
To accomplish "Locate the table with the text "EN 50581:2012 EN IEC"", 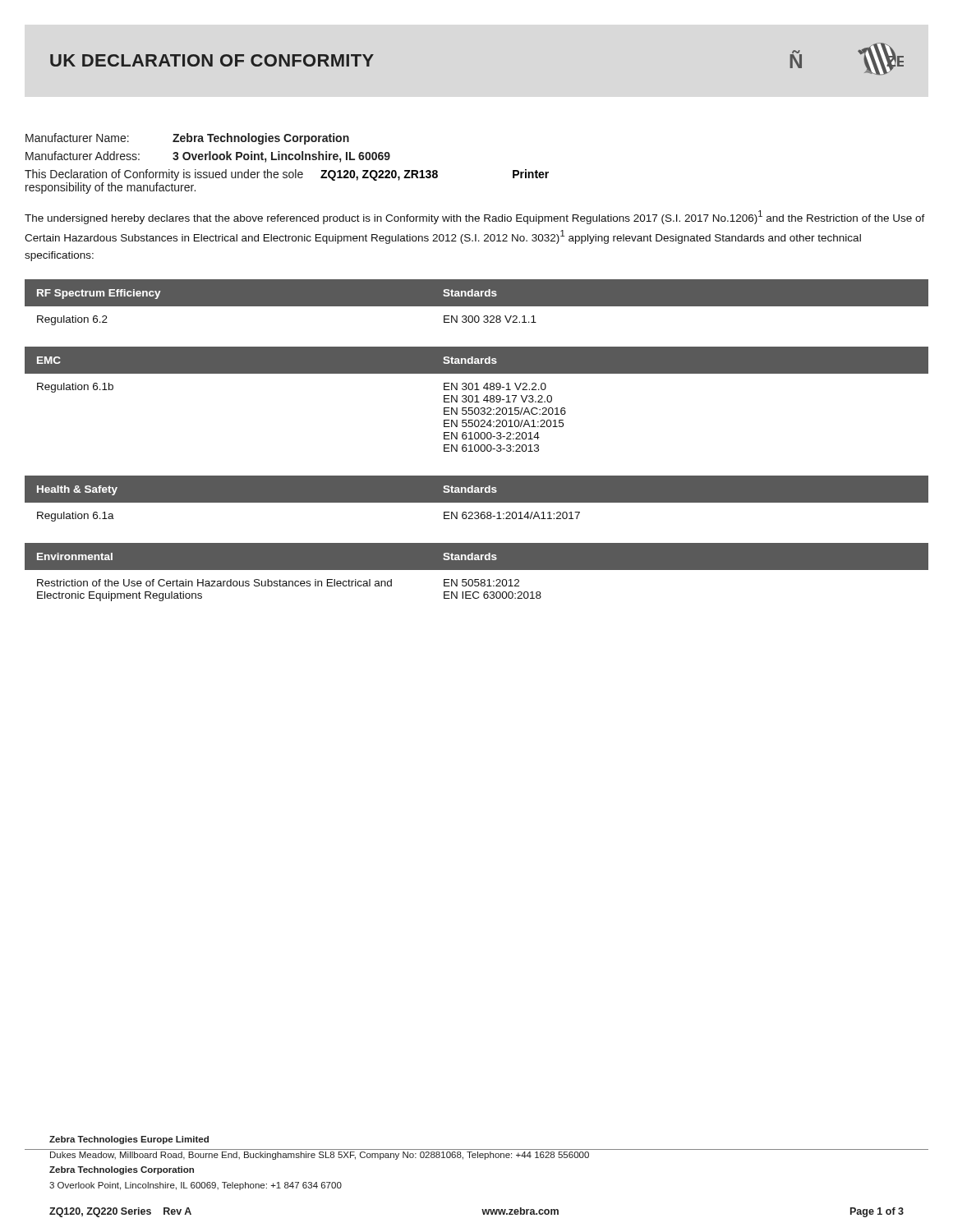I will tap(476, 575).
